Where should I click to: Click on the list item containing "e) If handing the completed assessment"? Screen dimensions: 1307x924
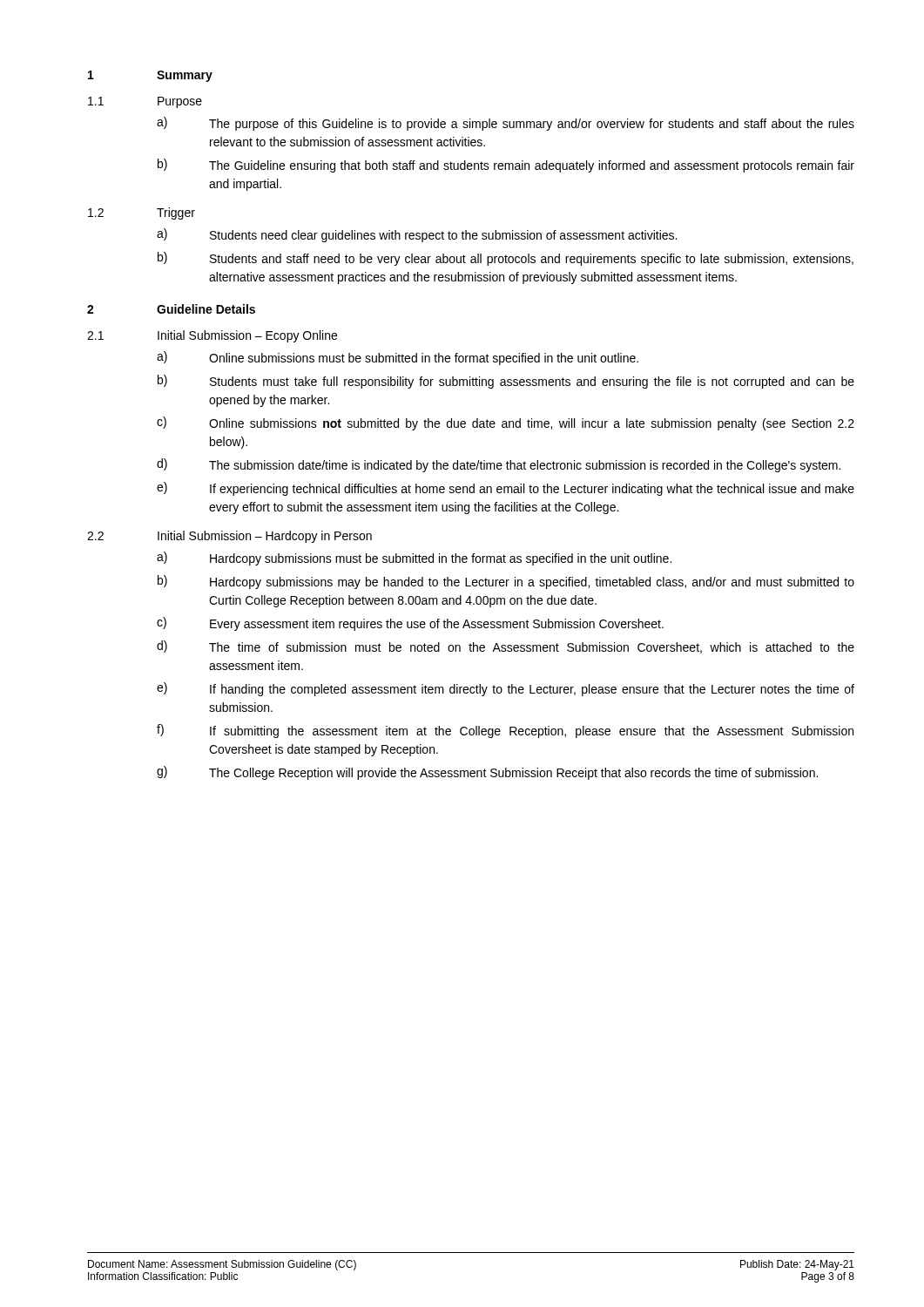506,699
